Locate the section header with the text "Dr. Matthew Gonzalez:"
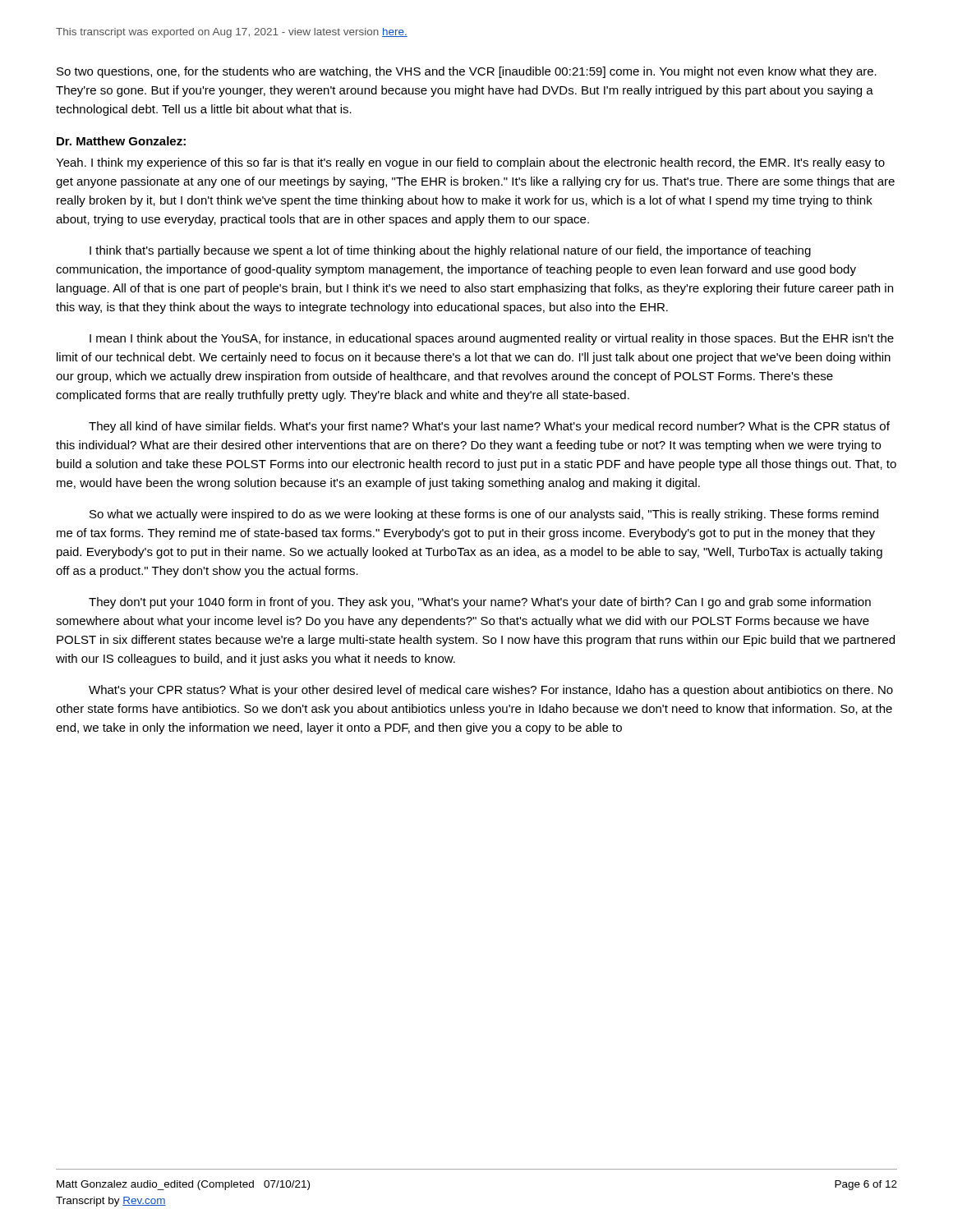The width and height of the screenshot is (953, 1232). click(121, 141)
